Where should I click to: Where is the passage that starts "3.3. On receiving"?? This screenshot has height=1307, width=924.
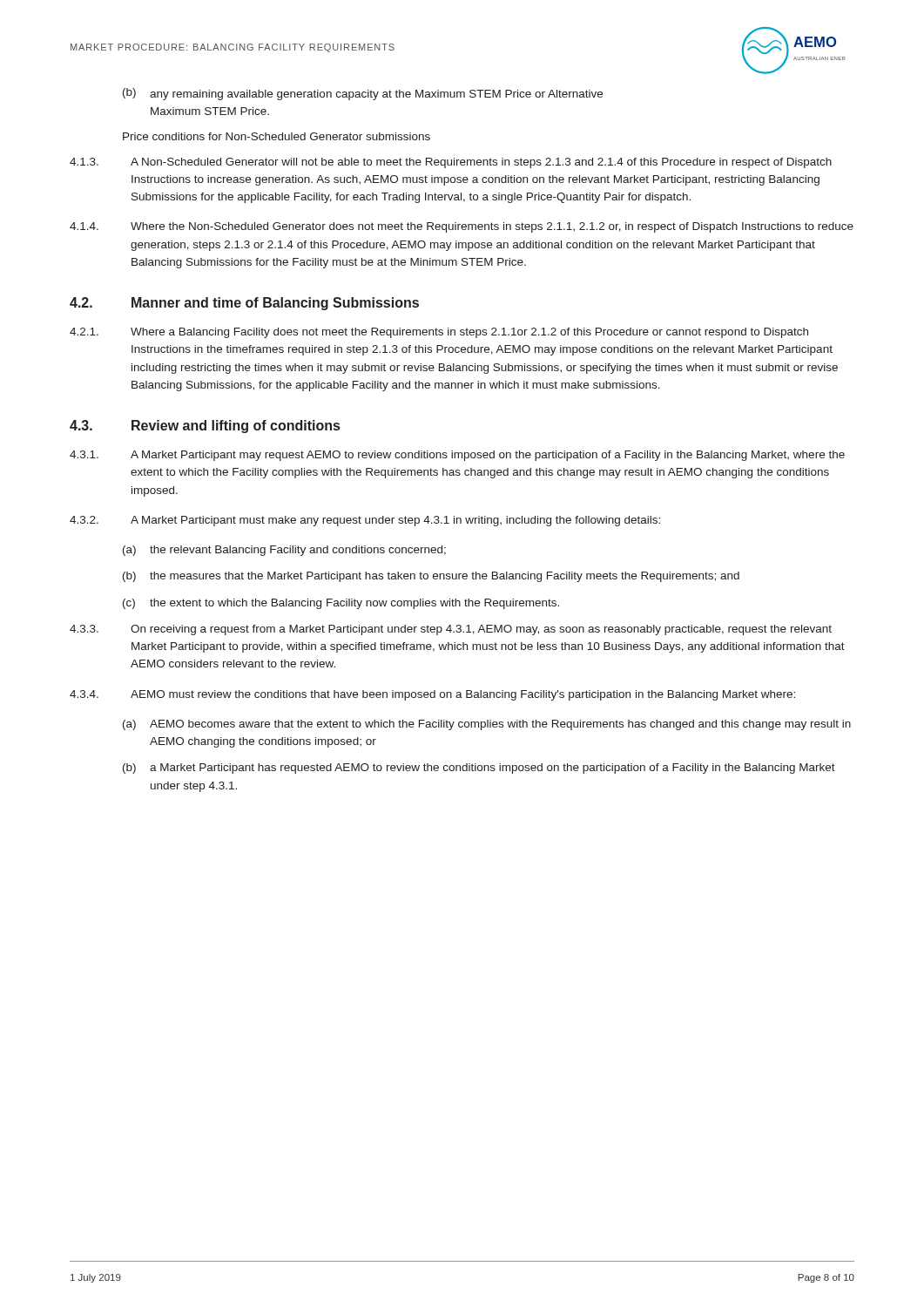[x=462, y=647]
